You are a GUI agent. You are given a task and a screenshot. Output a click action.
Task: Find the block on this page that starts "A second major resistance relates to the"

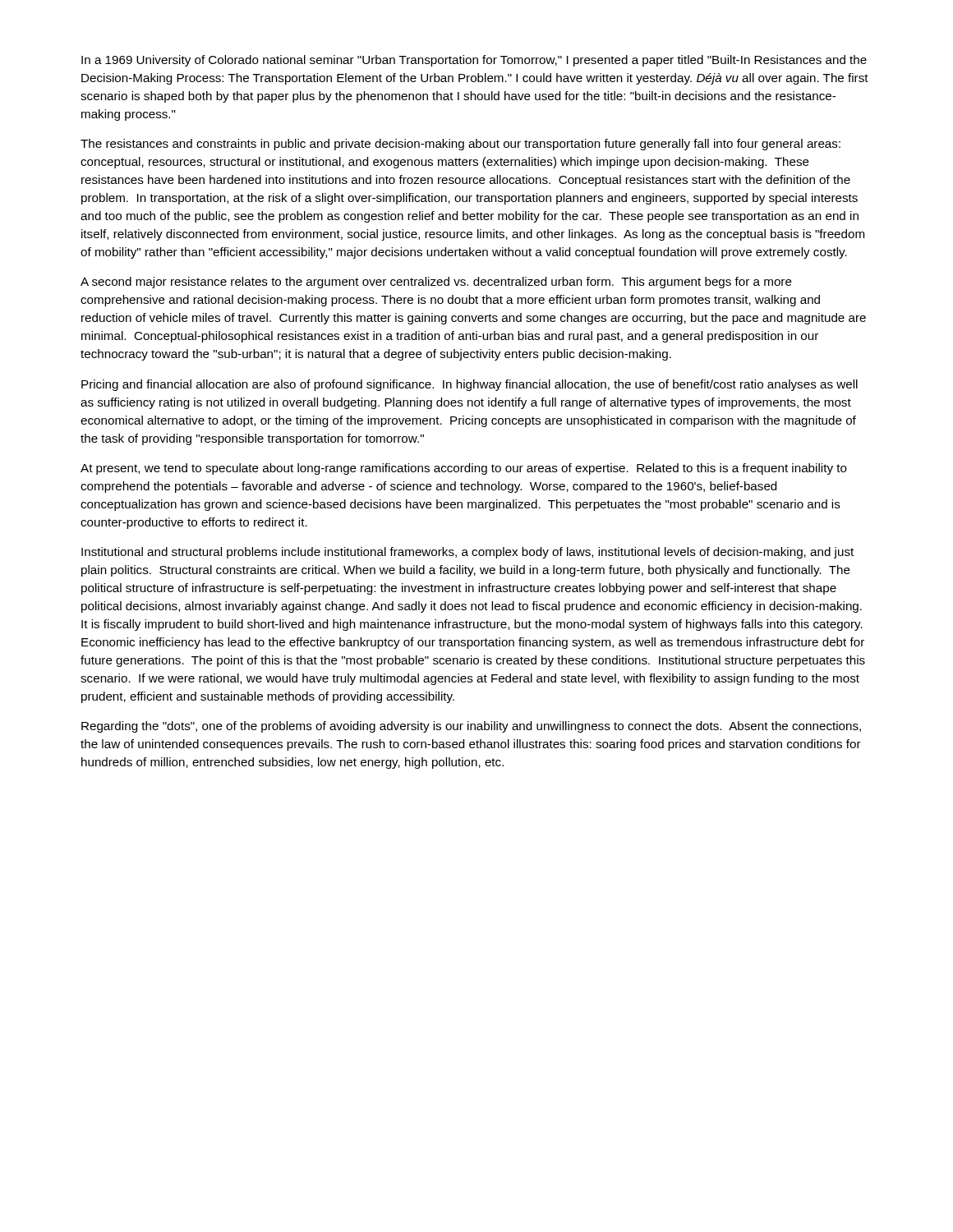(x=473, y=318)
